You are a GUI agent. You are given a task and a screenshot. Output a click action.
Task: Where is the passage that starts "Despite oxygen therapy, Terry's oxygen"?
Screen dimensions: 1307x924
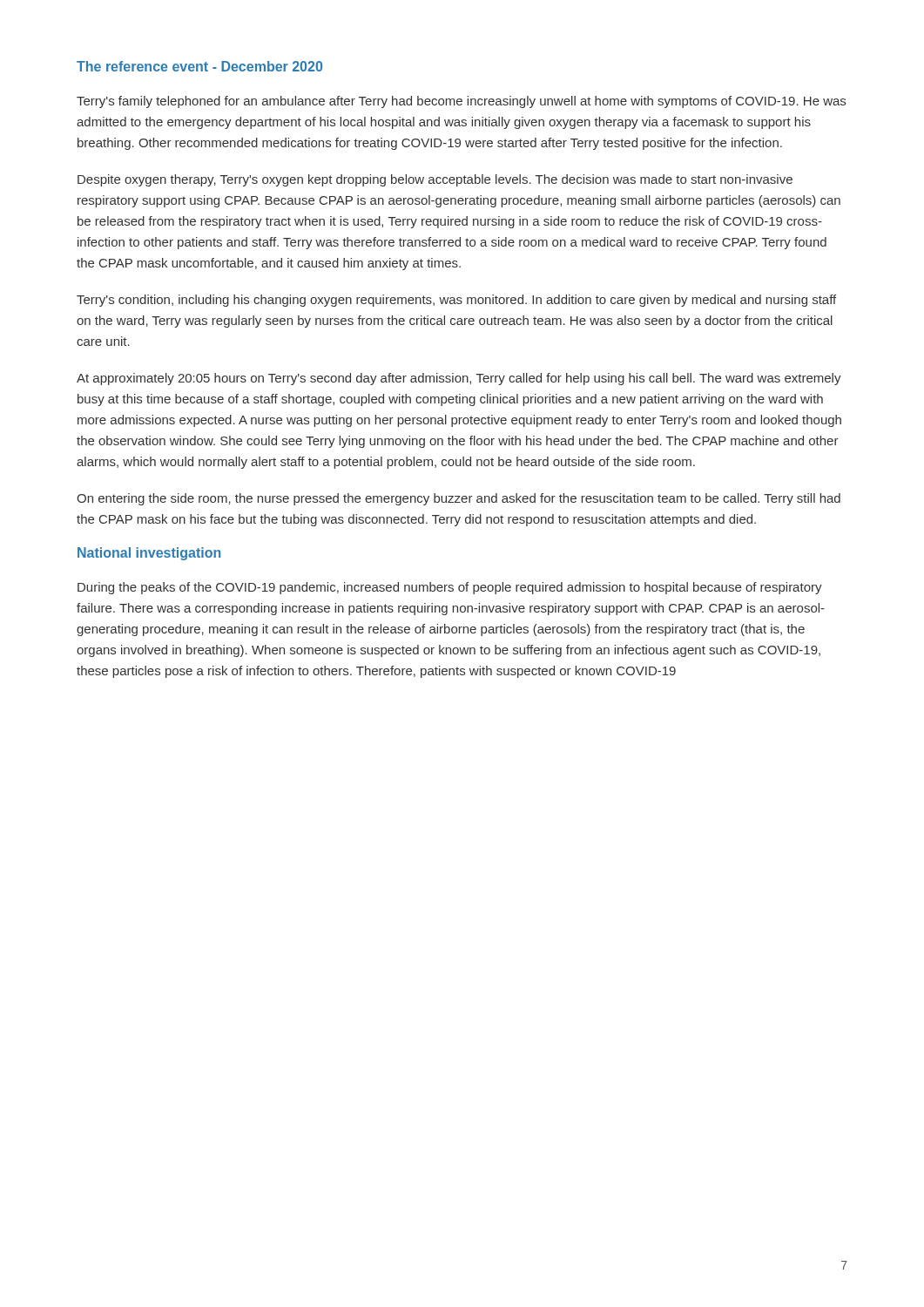pyautogui.click(x=459, y=221)
